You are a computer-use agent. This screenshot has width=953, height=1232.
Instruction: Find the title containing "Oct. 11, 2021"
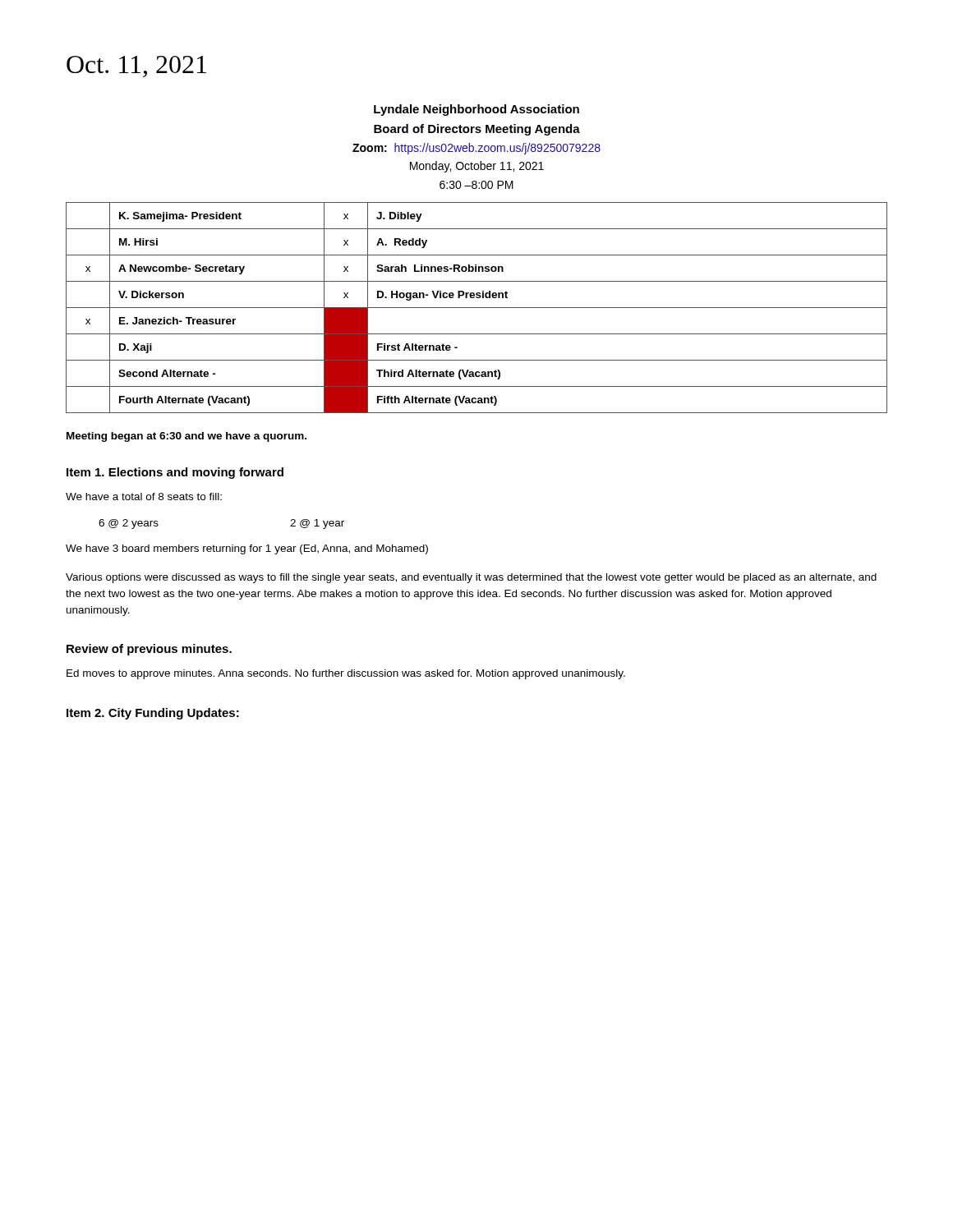pos(137,64)
